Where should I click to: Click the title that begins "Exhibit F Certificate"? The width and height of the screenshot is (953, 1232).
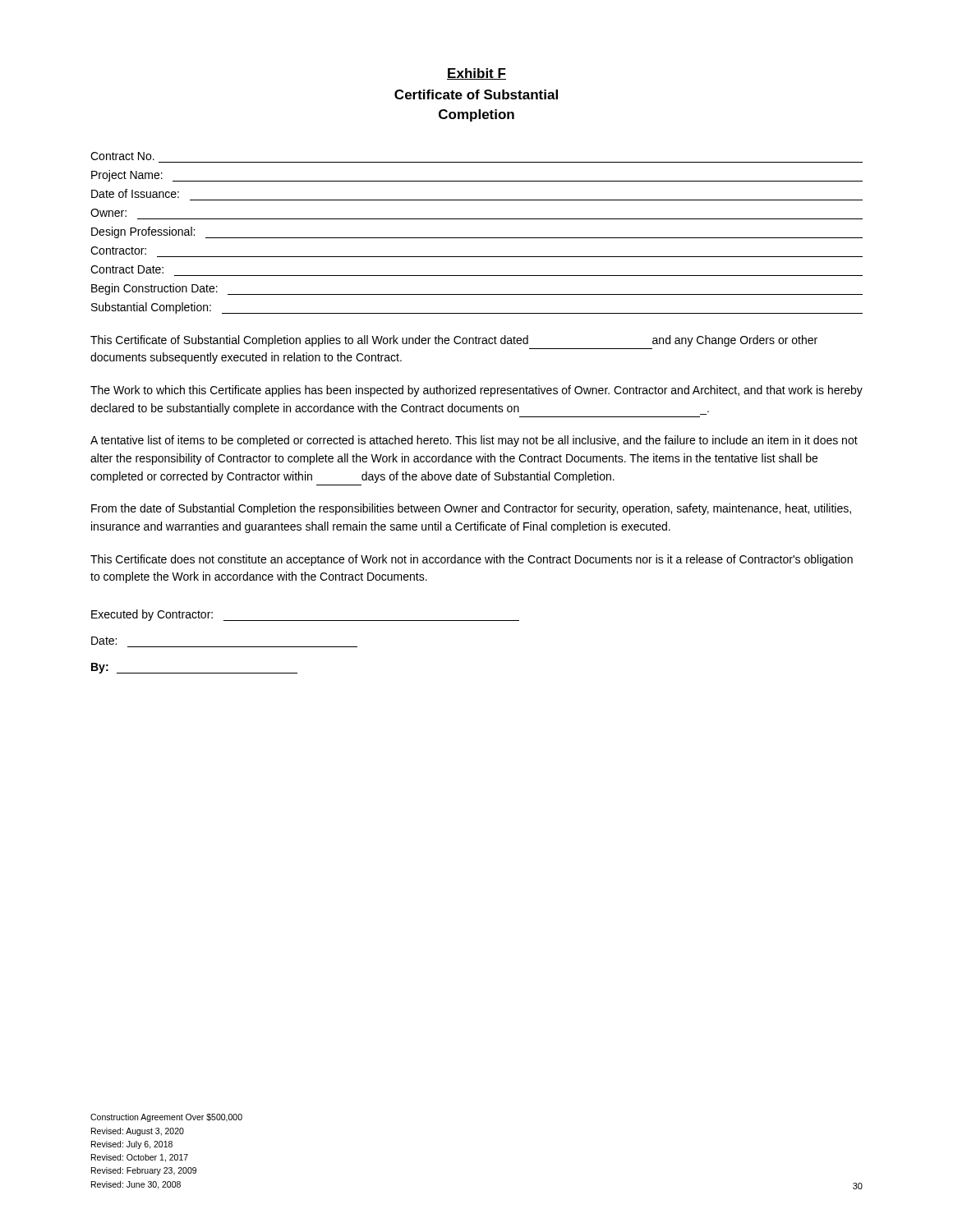point(476,95)
